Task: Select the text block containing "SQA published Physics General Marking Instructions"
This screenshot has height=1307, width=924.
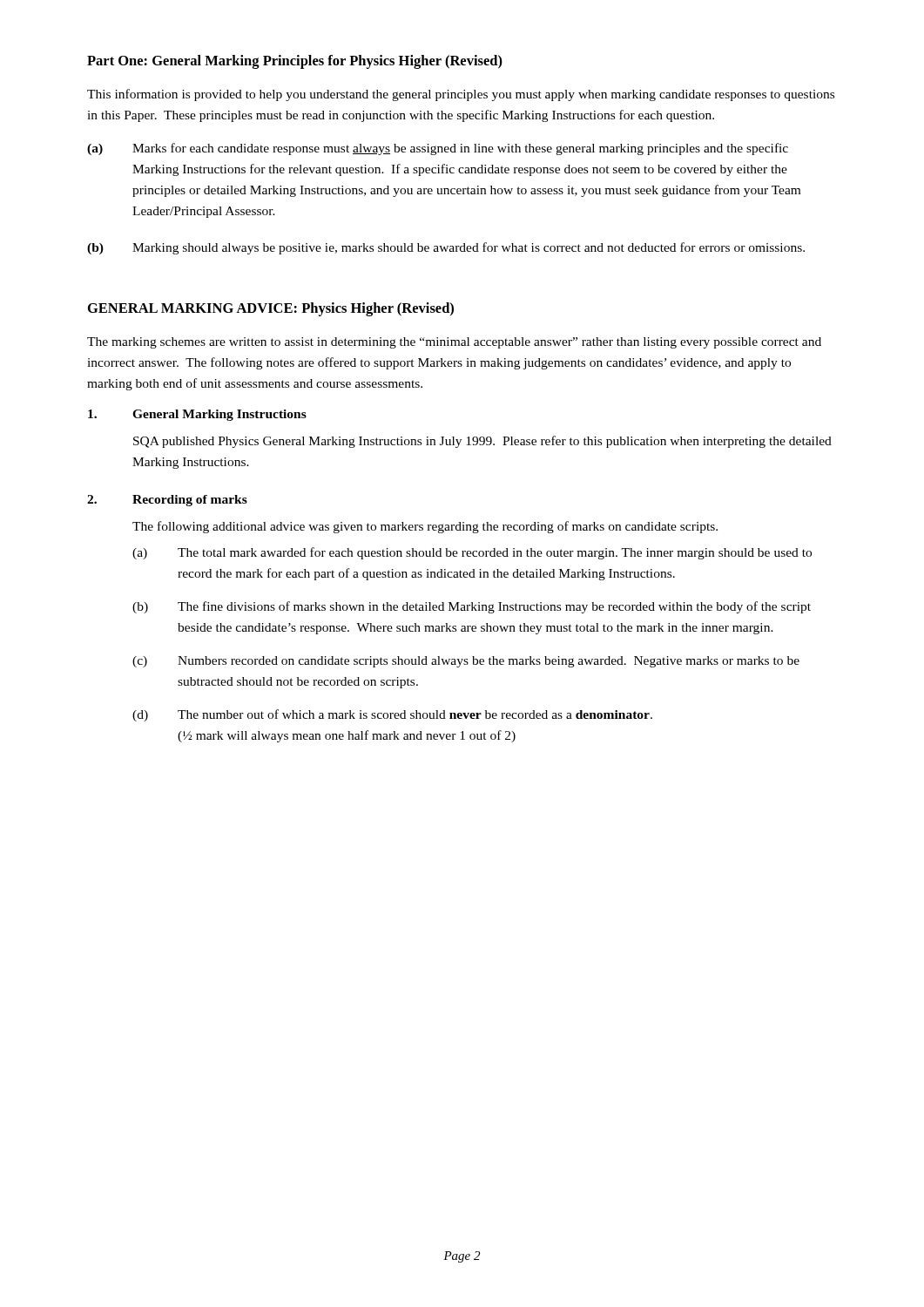Action: click(x=482, y=451)
